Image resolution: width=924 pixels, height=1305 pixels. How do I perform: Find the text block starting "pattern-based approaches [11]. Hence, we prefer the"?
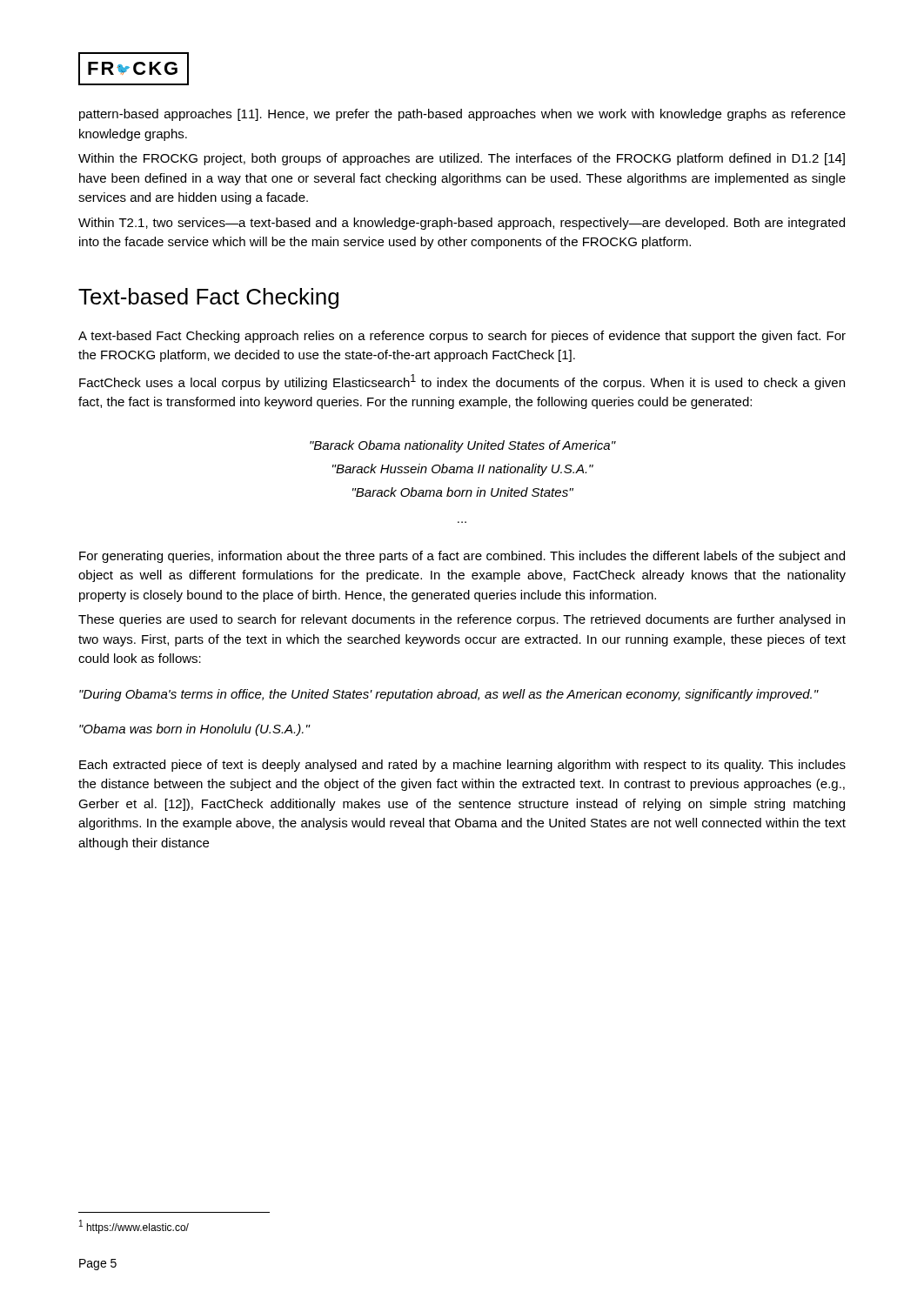tap(462, 124)
